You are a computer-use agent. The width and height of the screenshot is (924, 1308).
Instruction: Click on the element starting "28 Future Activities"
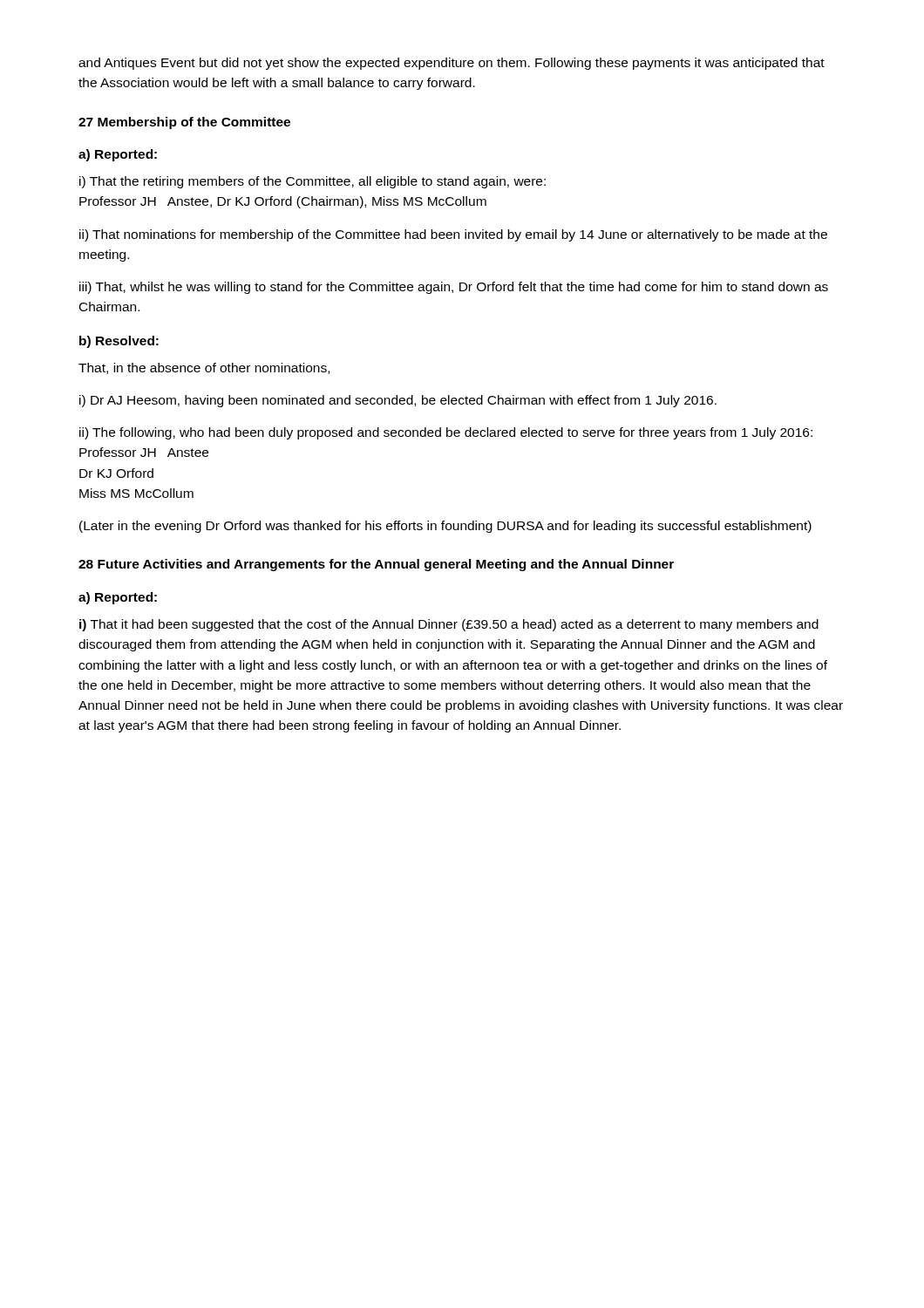click(376, 564)
